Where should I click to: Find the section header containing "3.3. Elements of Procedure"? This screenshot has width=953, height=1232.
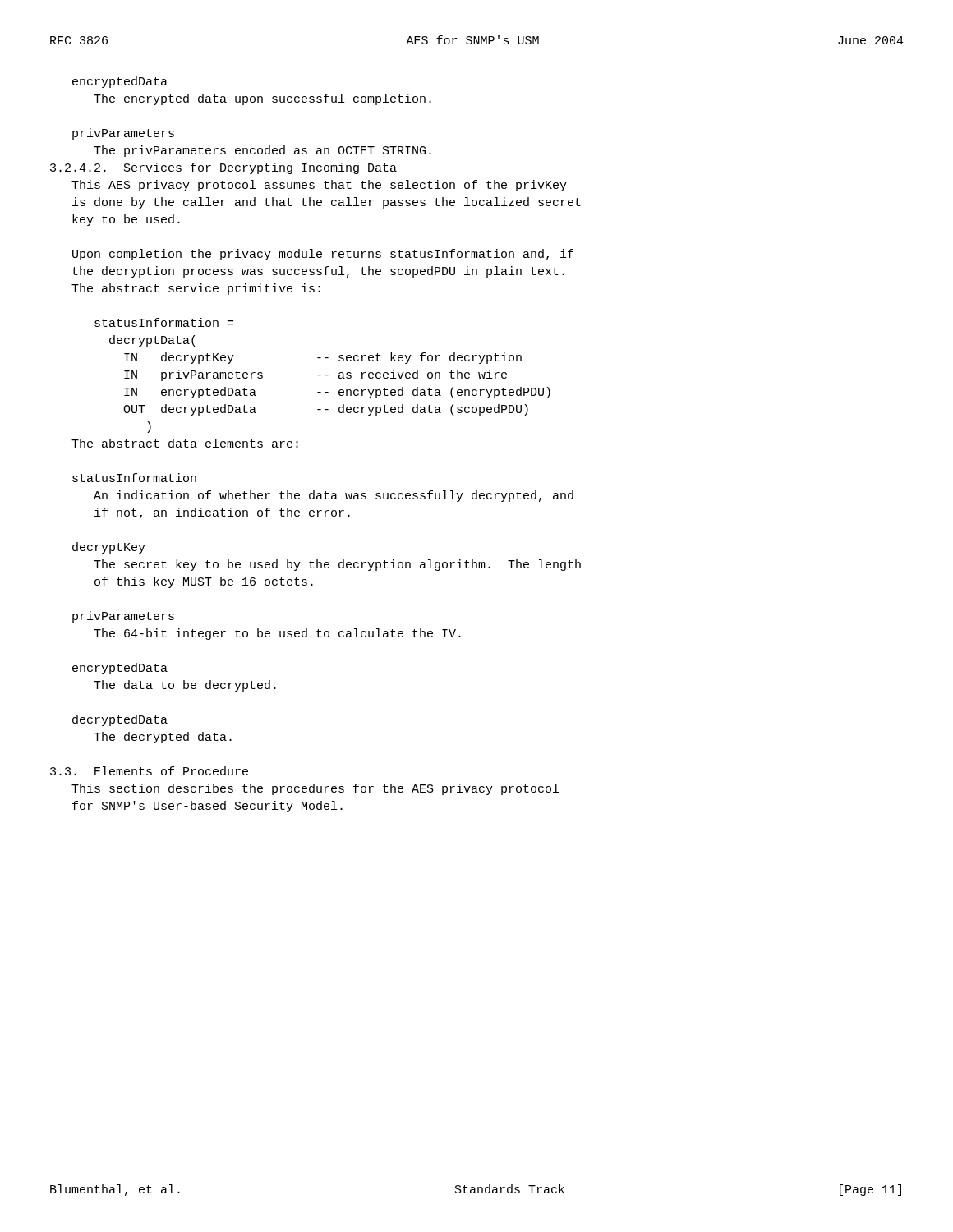[x=149, y=771]
